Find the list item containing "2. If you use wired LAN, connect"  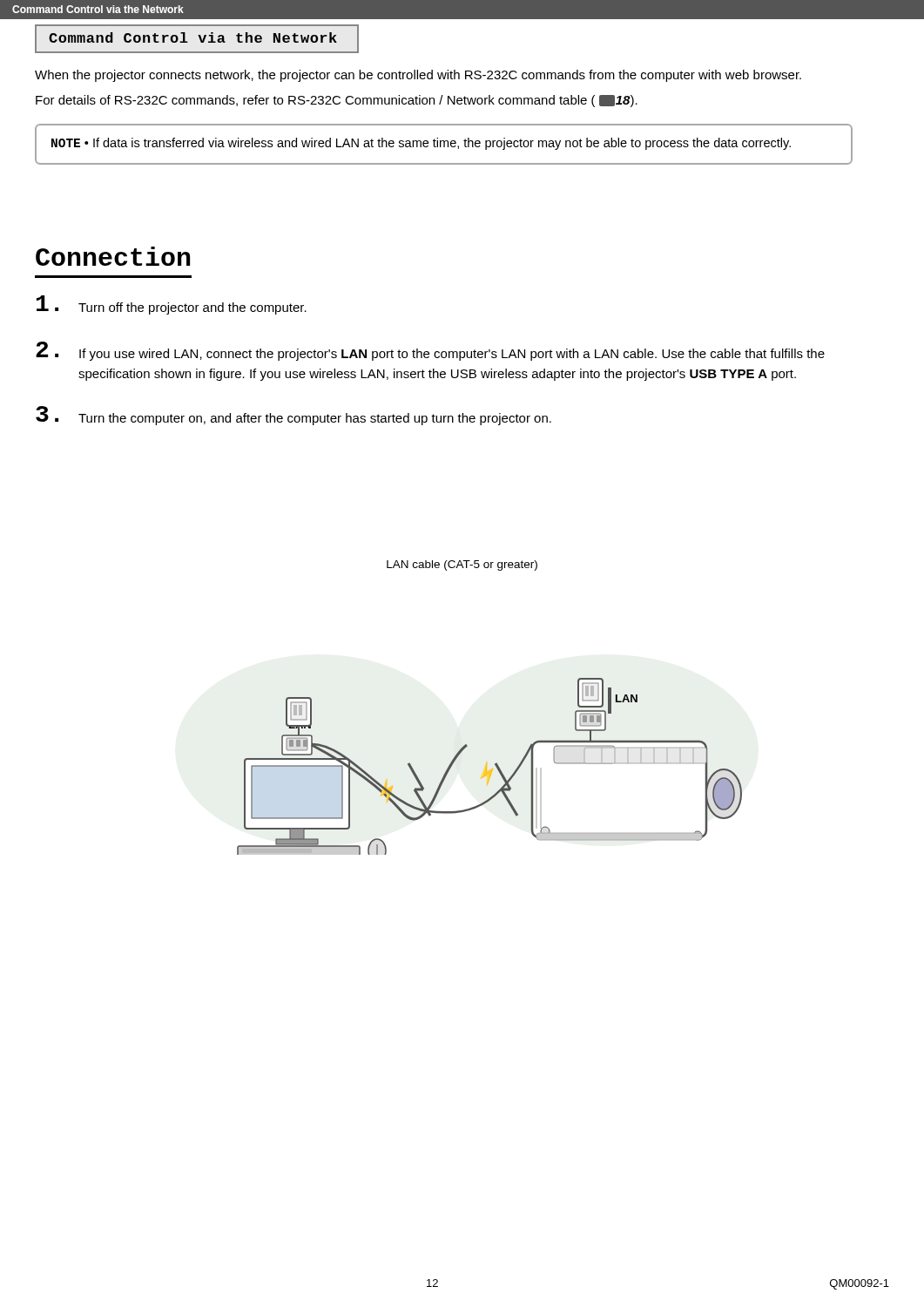pos(462,361)
